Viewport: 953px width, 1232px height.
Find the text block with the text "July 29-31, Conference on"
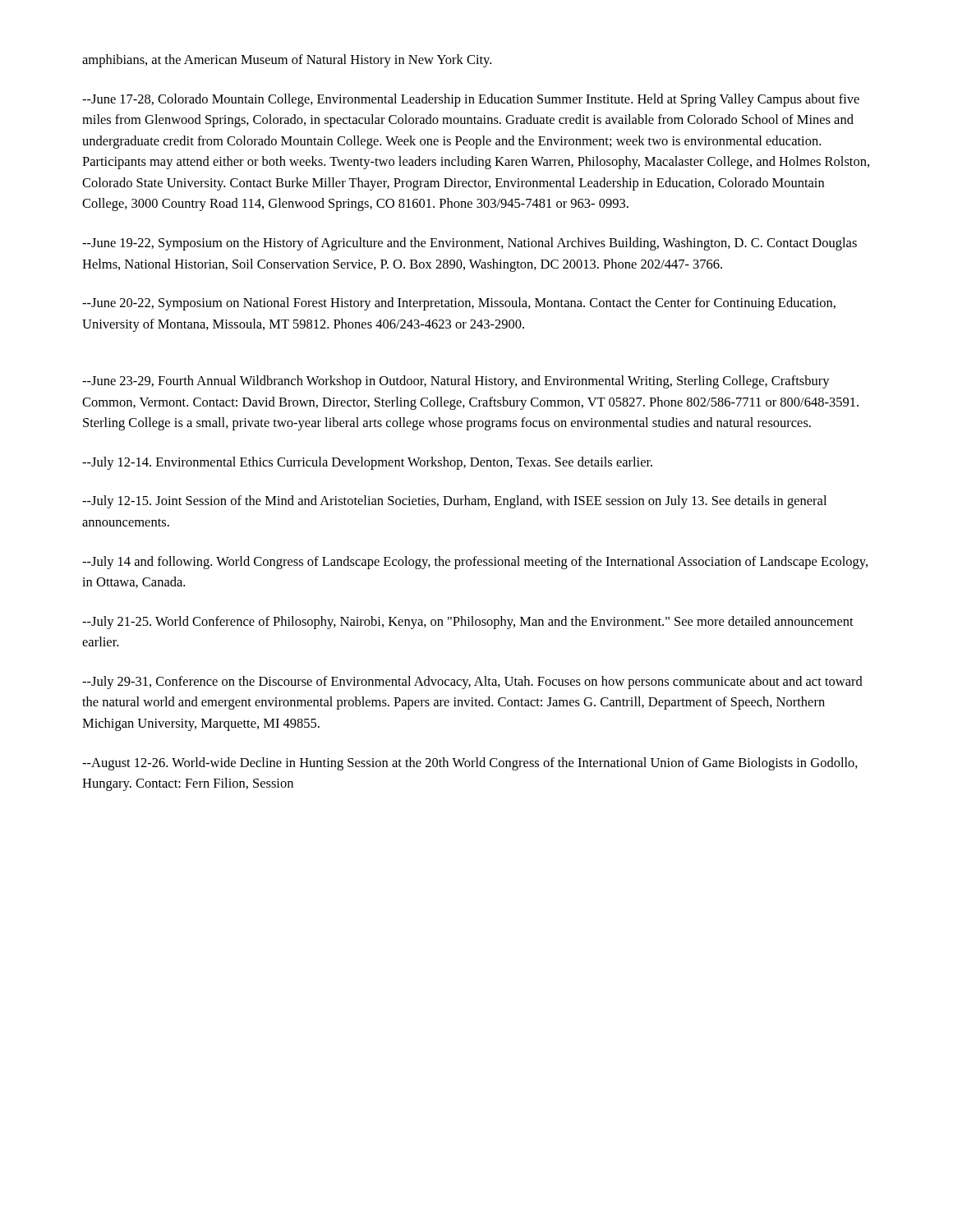pyautogui.click(x=472, y=702)
